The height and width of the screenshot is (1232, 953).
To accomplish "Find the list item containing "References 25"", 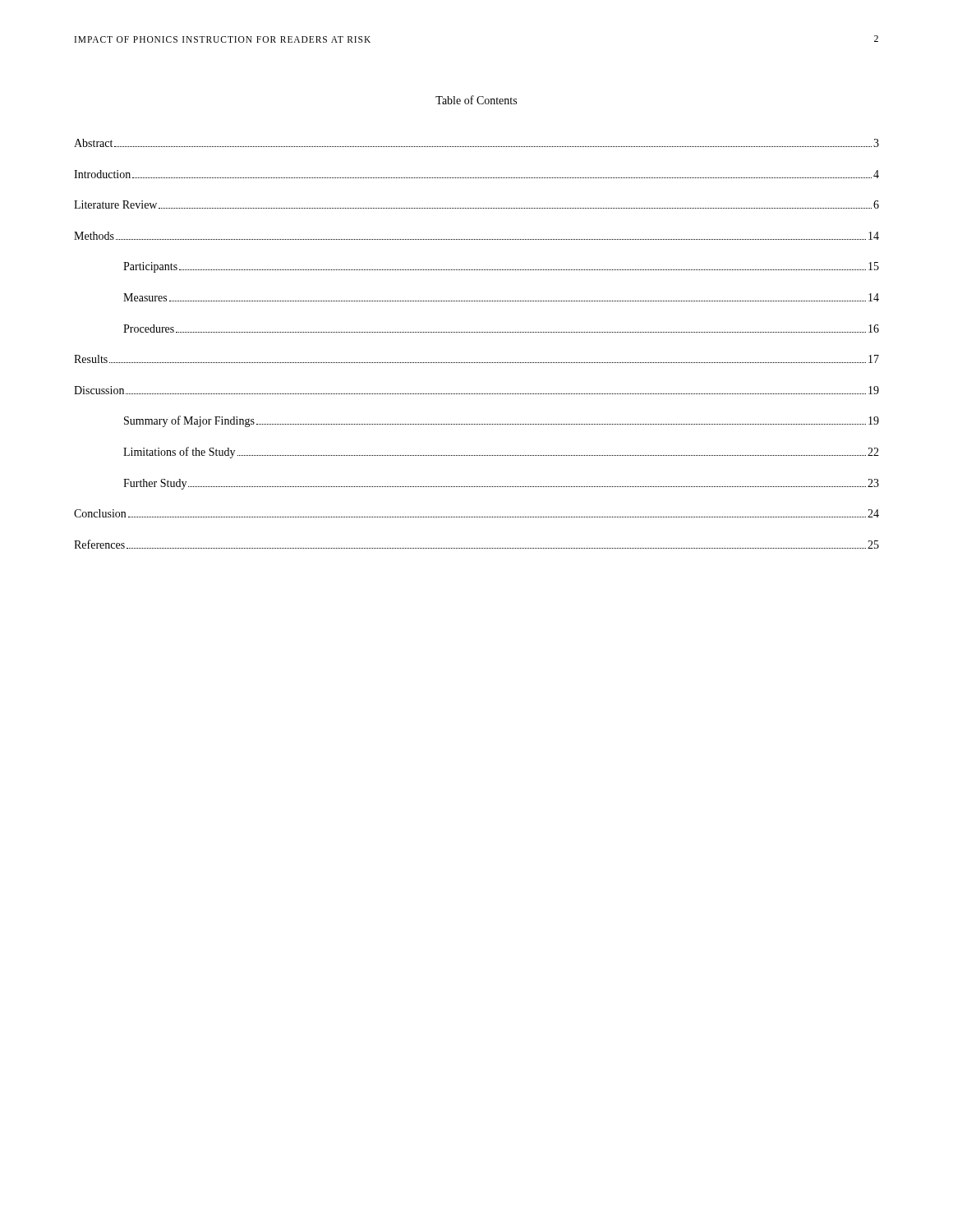I will tap(476, 545).
